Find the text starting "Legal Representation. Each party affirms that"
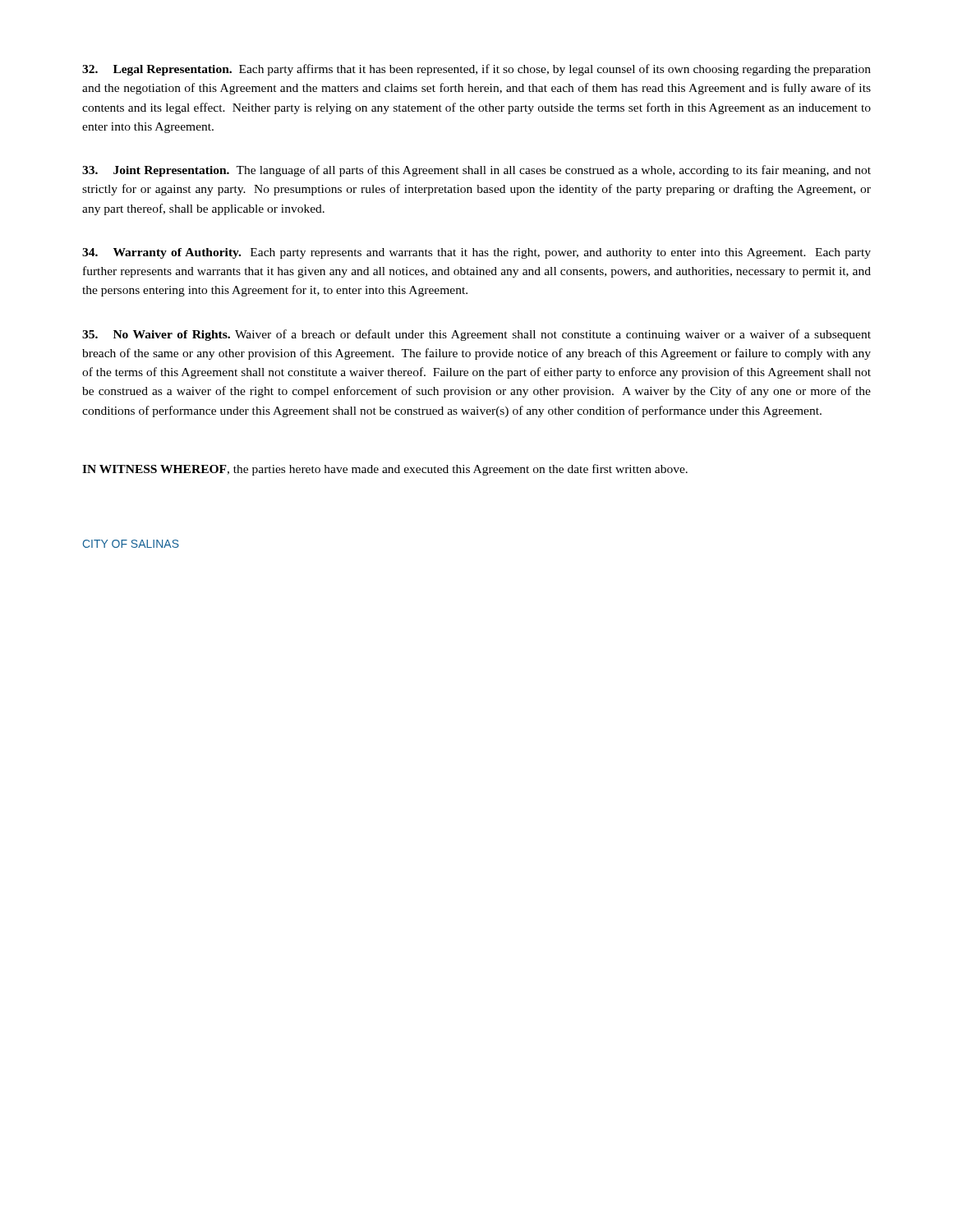Screen dimensions: 1232x953 476,97
